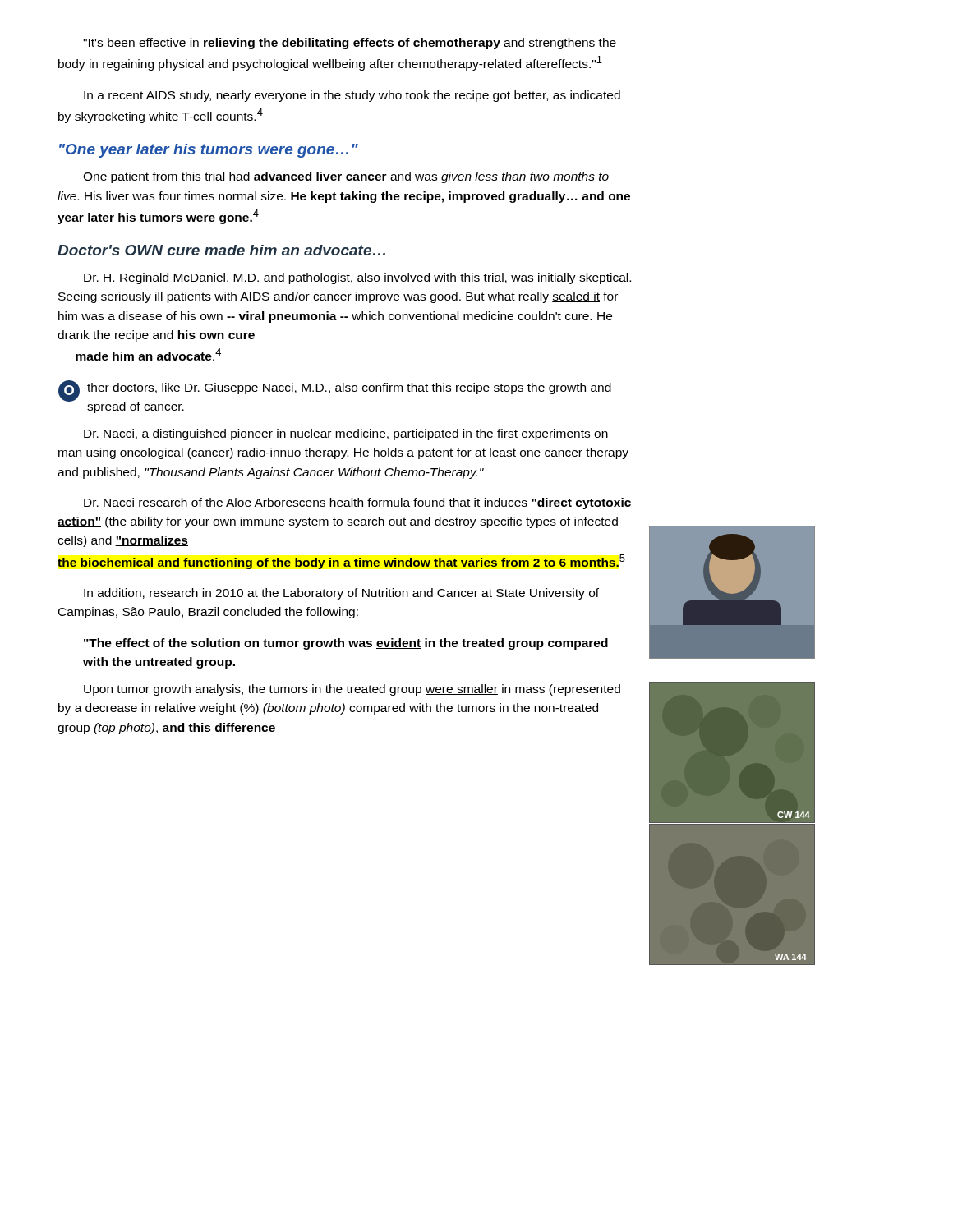Point to the block beginning "In addition, research in"
Screen dimensions: 1232x953
[x=328, y=602]
